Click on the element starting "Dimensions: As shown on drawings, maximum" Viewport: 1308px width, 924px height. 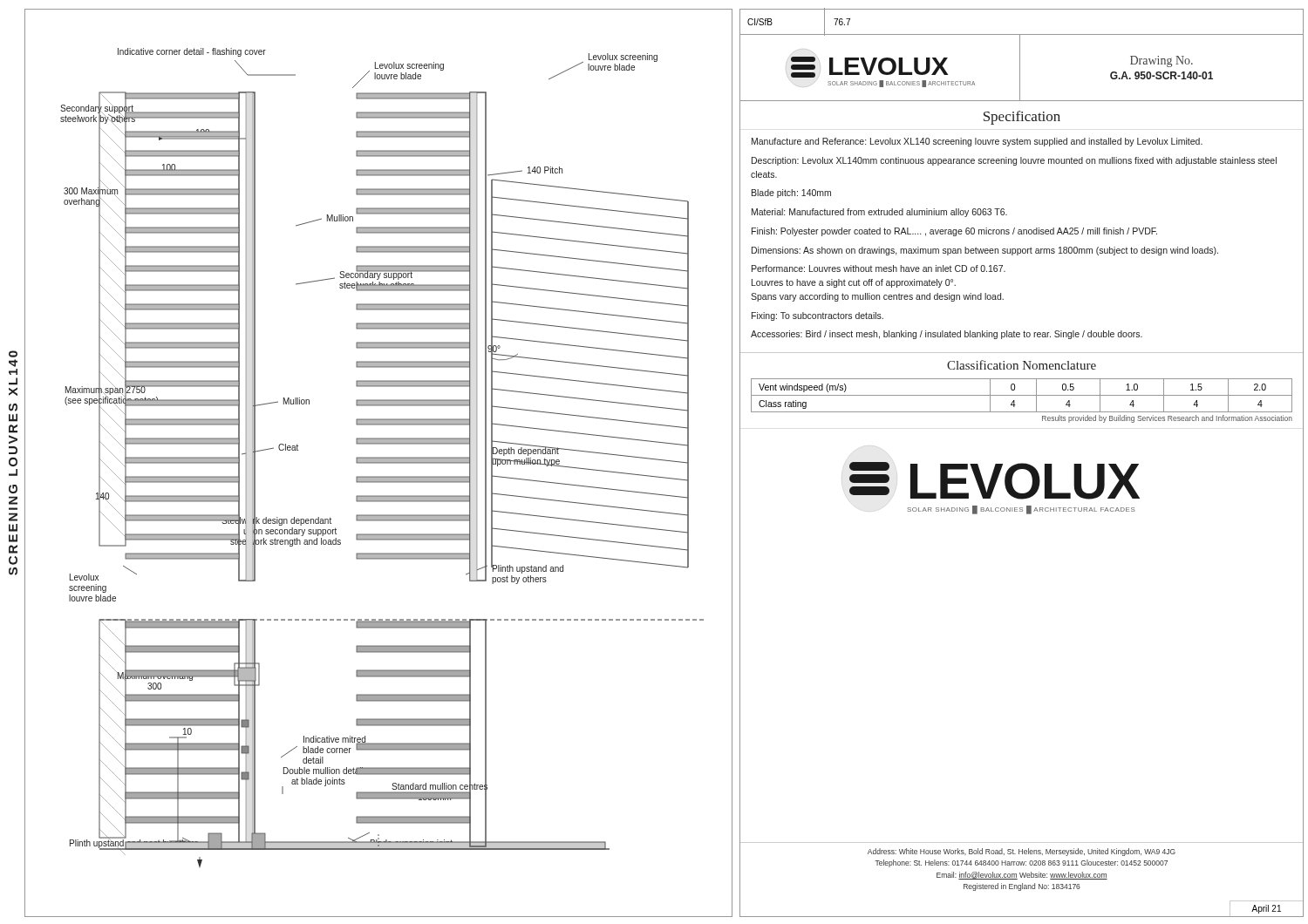coord(985,250)
